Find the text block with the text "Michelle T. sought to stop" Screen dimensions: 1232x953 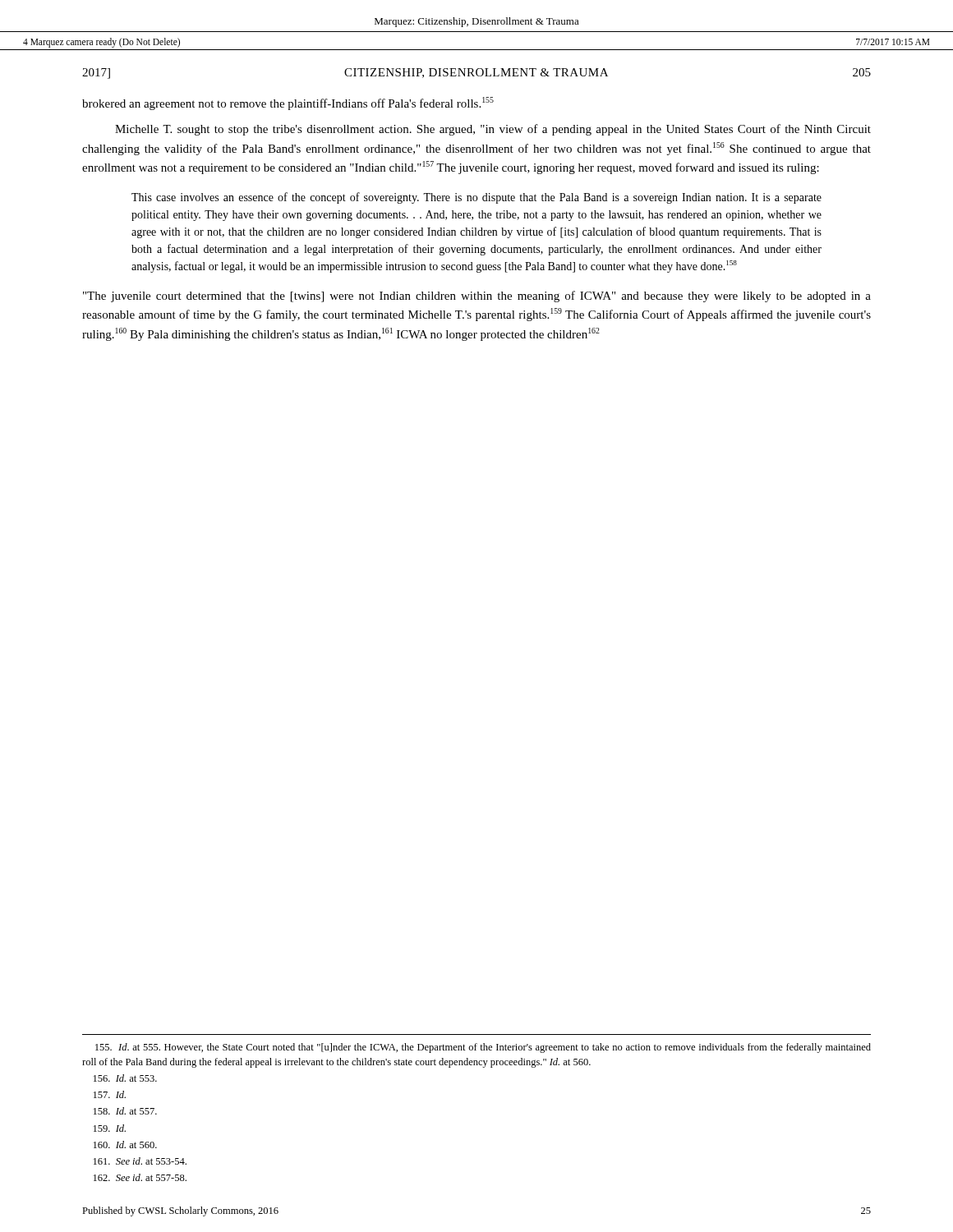(x=476, y=149)
